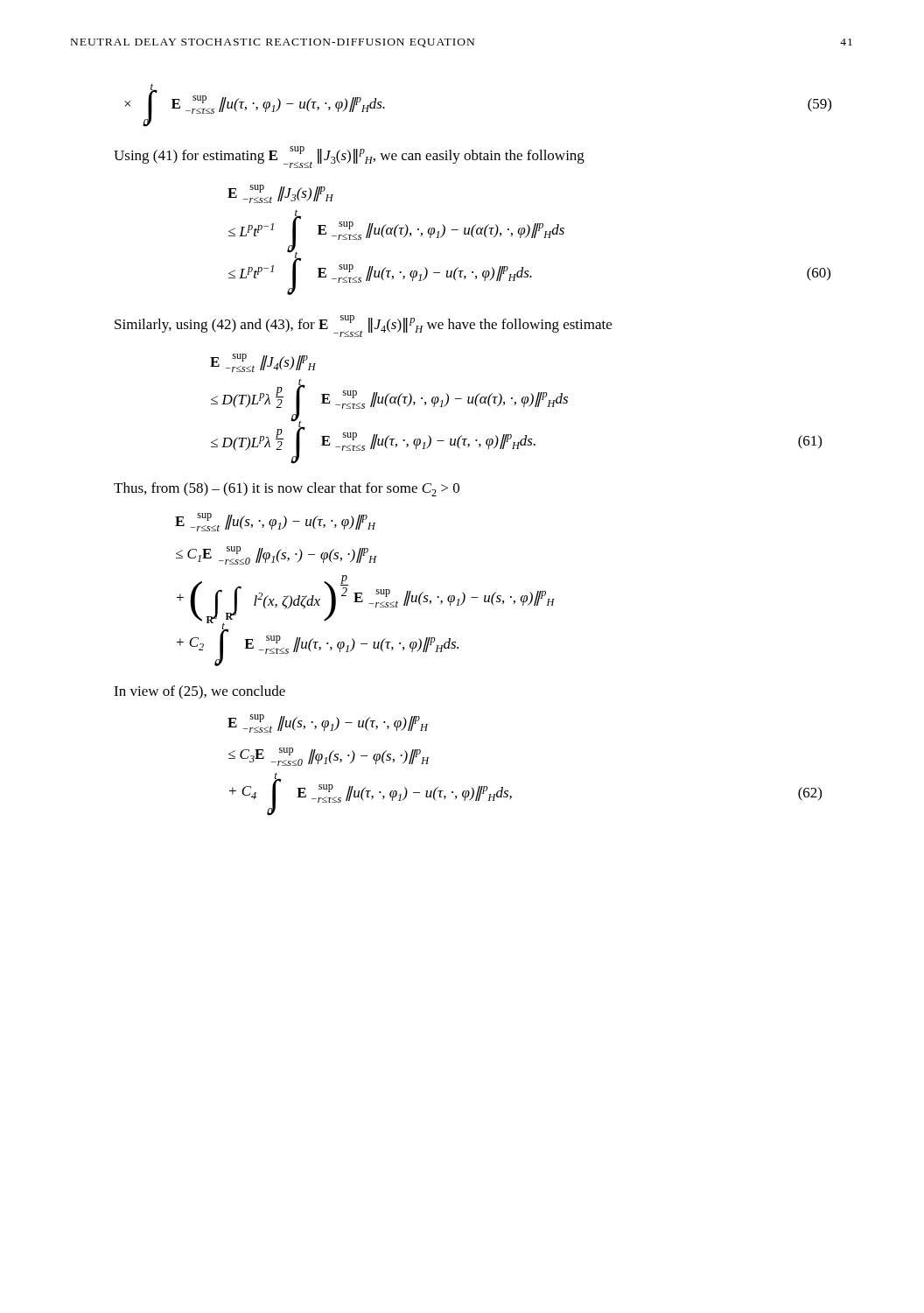Find the formula containing "× ∫ 0"
The width and height of the screenshot is (924, 1313).
click(x=232, y=105)
